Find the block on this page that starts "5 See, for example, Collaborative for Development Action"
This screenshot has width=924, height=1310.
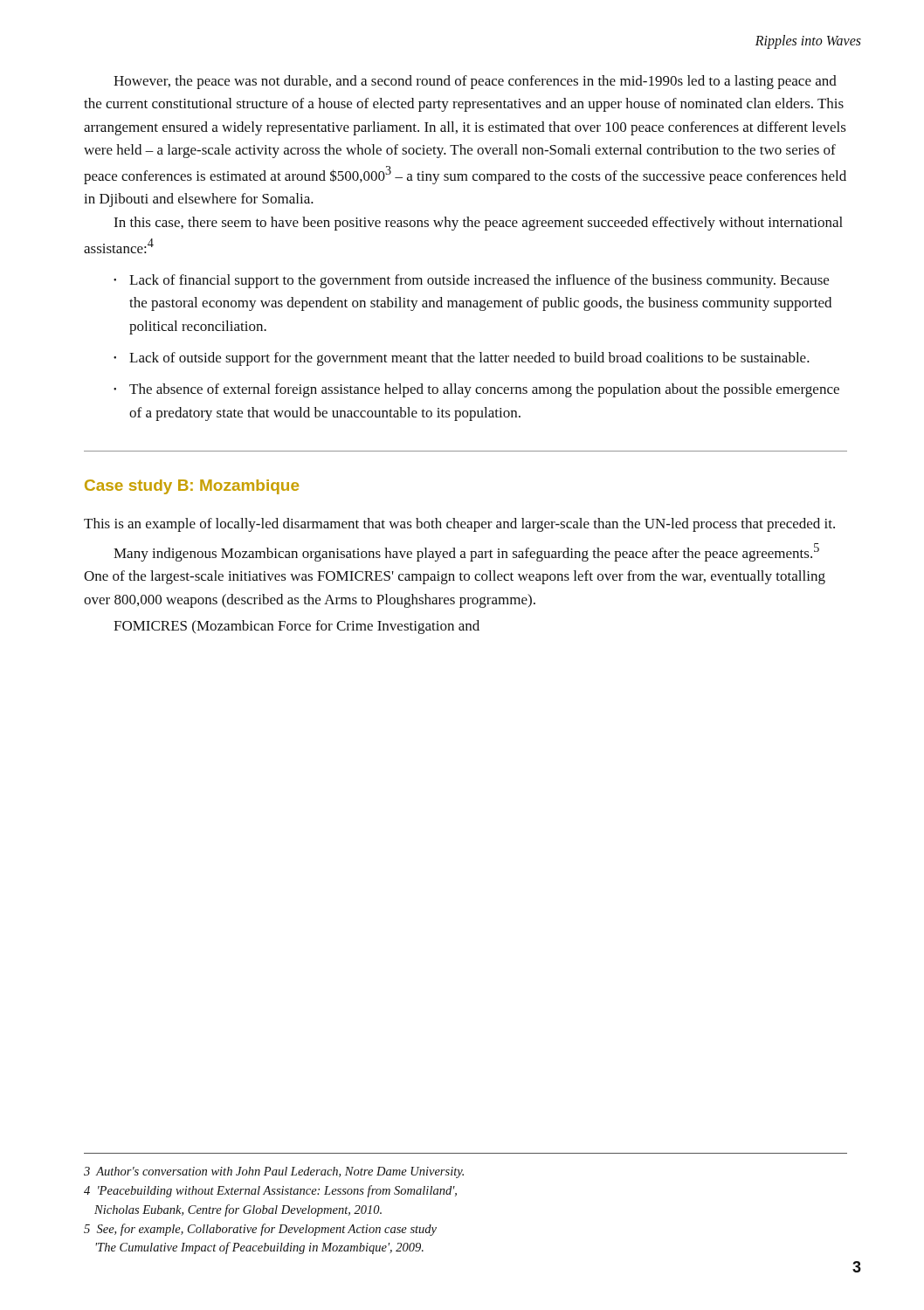(260, 1228)
